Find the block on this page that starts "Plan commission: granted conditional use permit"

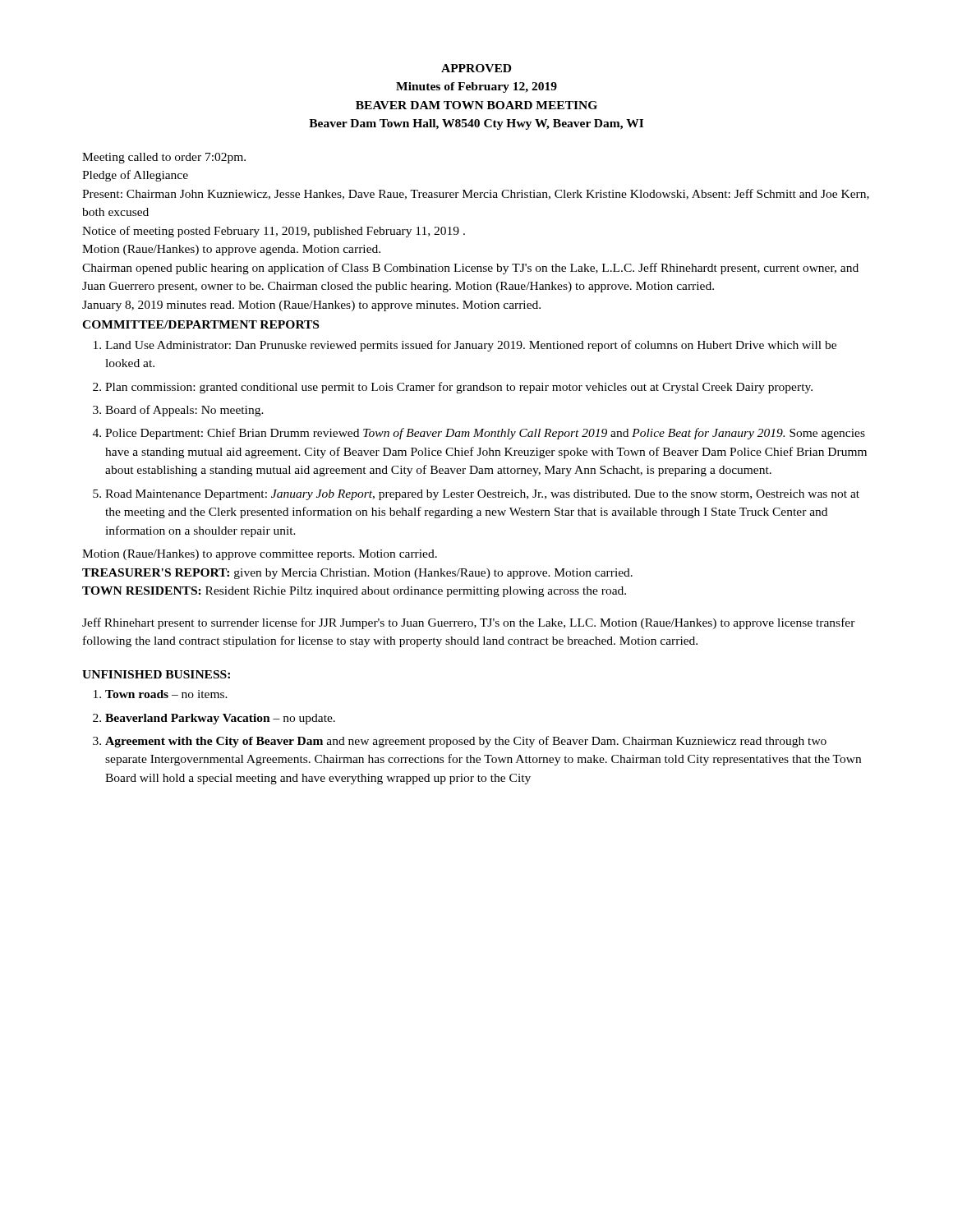[488, 387]
